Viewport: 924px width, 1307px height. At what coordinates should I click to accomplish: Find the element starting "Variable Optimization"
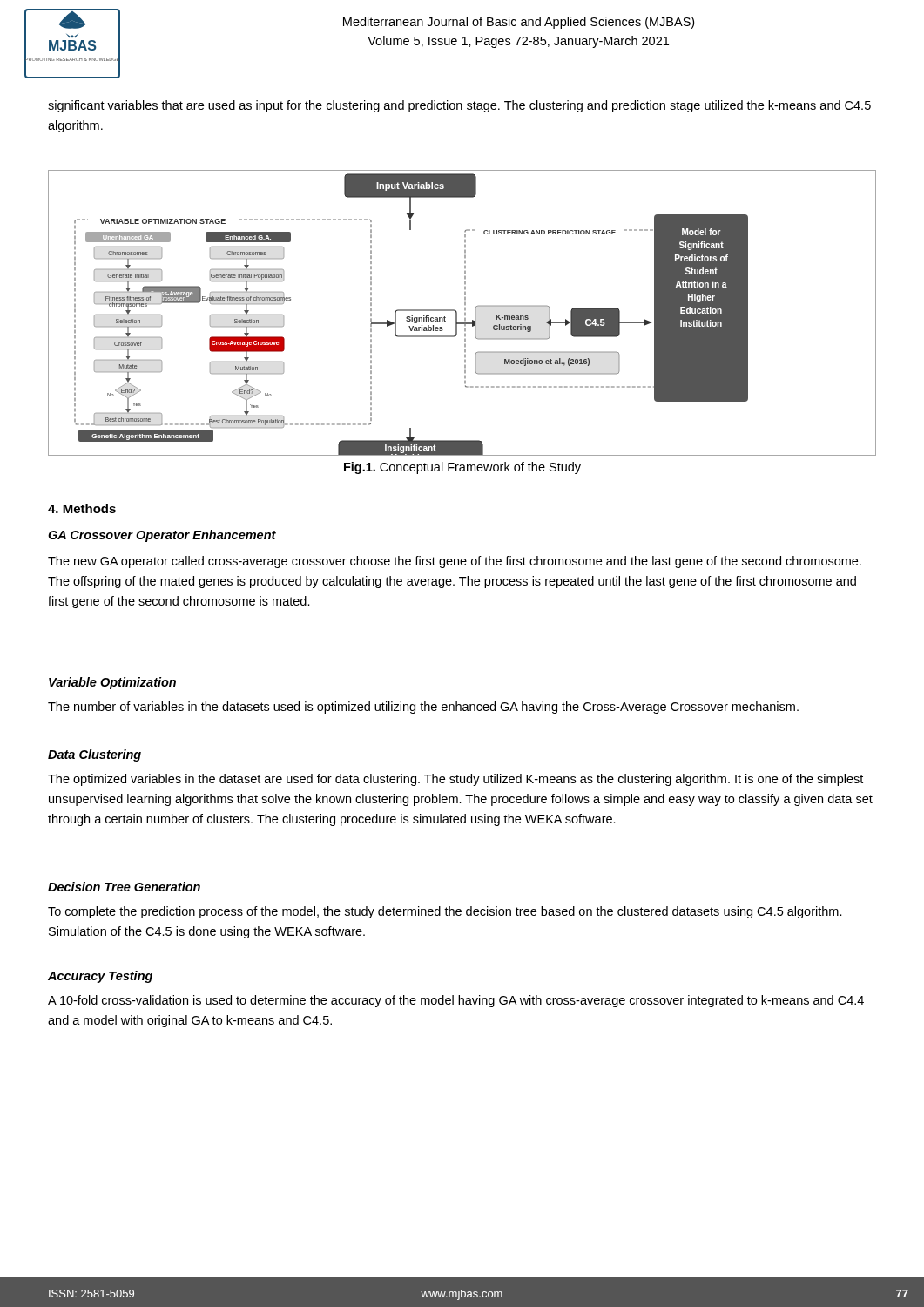(x=112, y=682)
